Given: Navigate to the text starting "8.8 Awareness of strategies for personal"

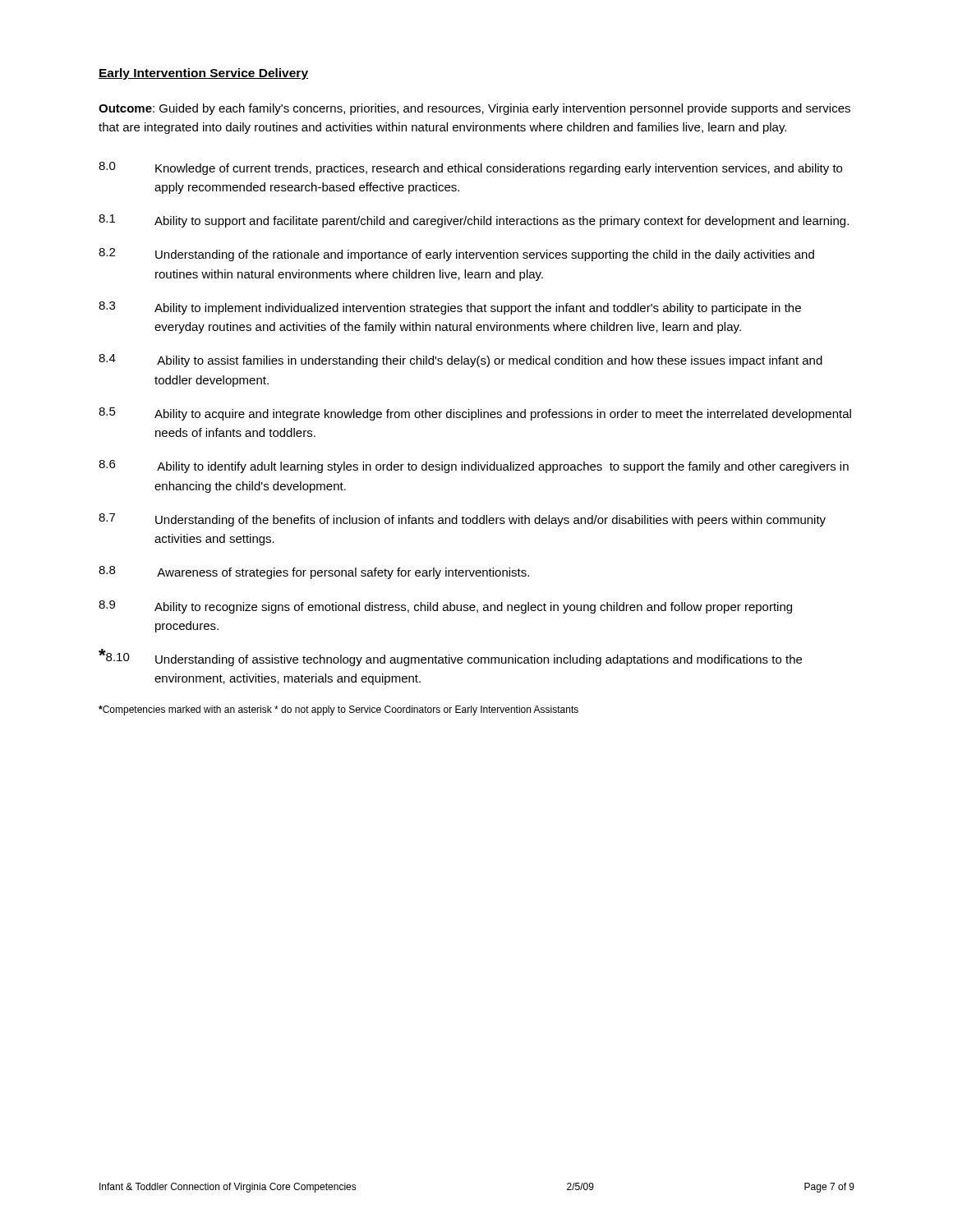Looking at the screenshot, I should pos(476,572).
